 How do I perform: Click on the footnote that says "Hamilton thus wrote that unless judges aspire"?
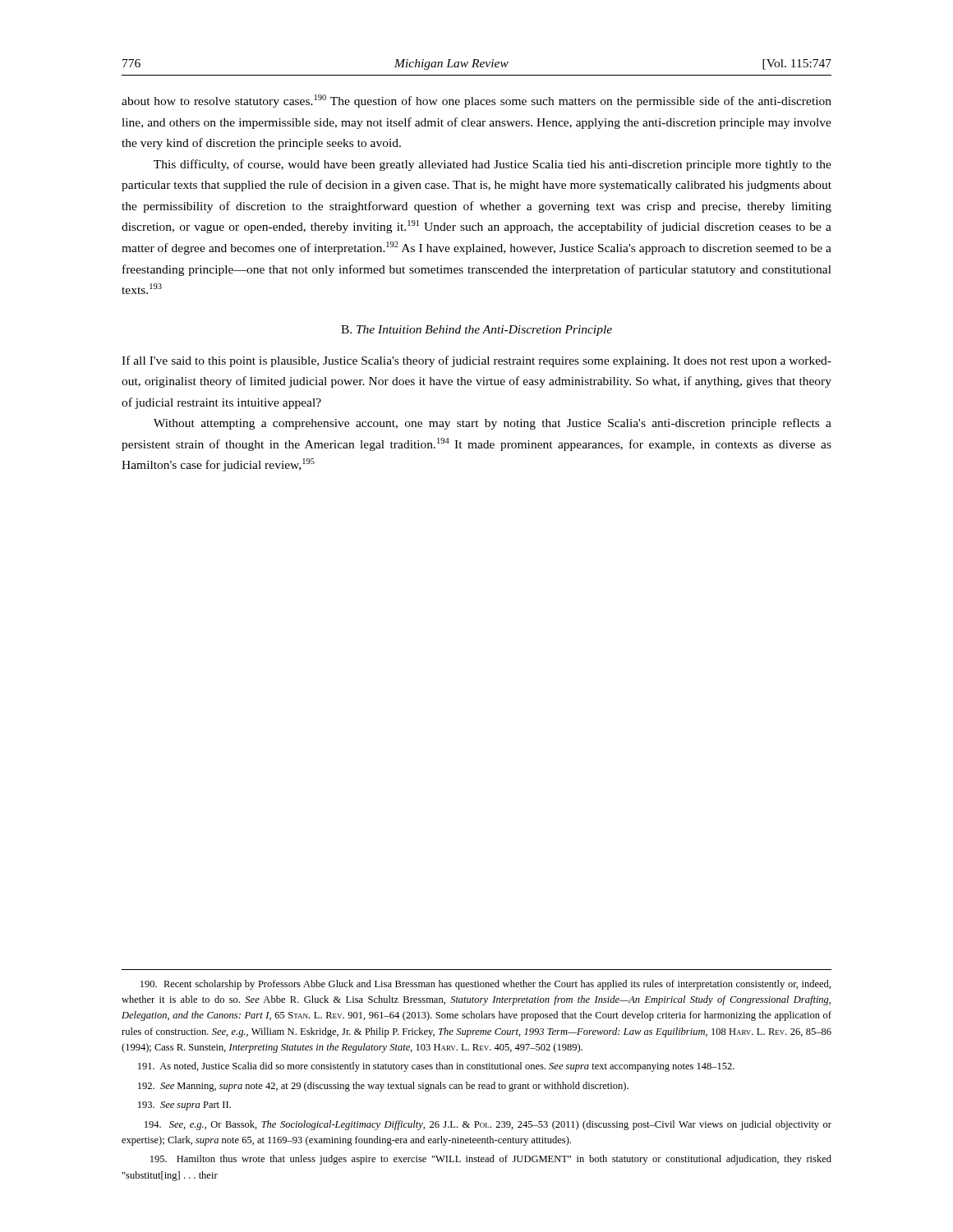tap(476, 1168)
